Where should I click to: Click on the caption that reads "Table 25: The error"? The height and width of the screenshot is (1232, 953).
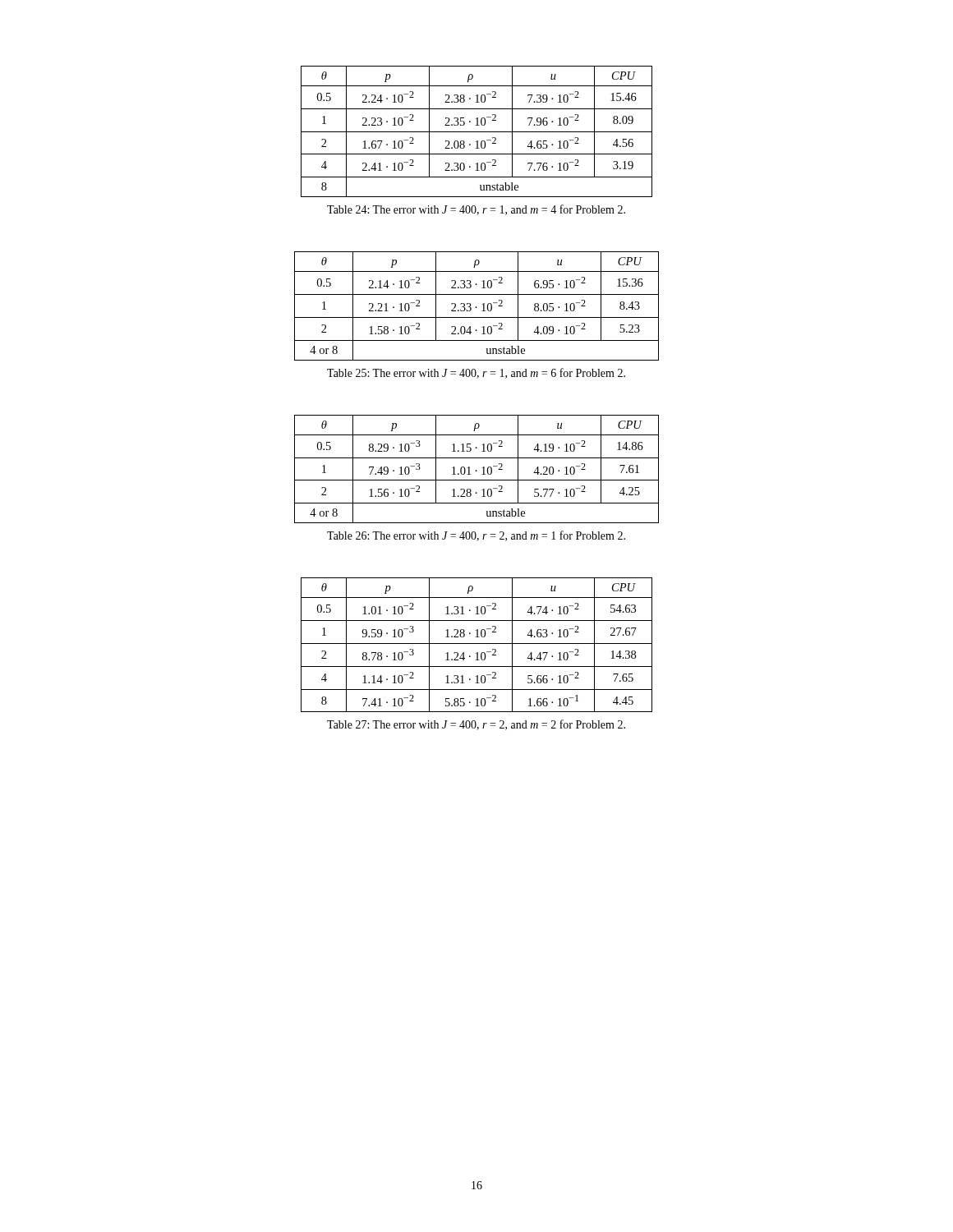pos(476,373)
